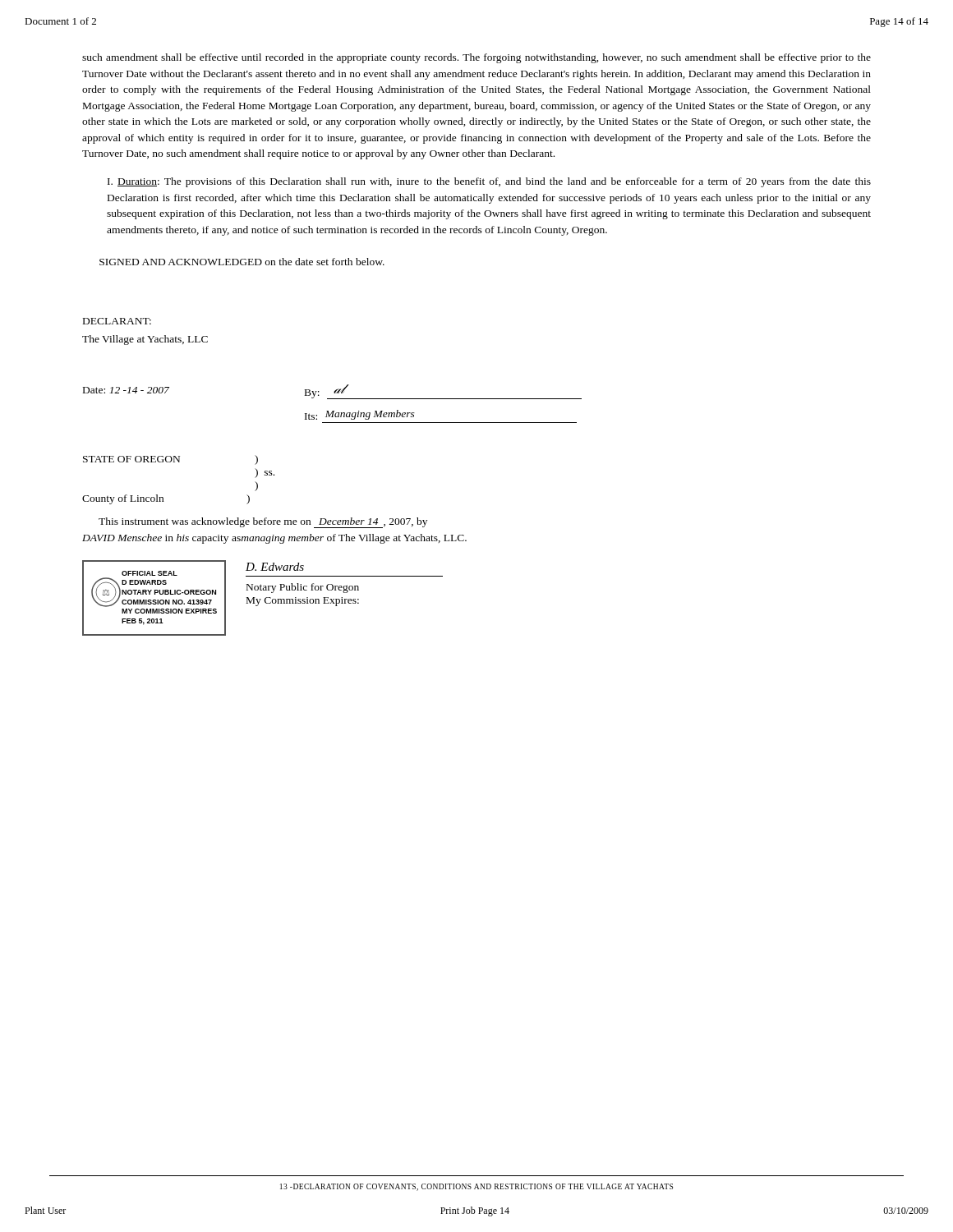Click on the element starting "By: 𝒶𝓁 Its:"

pyautogui.click(x=587, y=403)
